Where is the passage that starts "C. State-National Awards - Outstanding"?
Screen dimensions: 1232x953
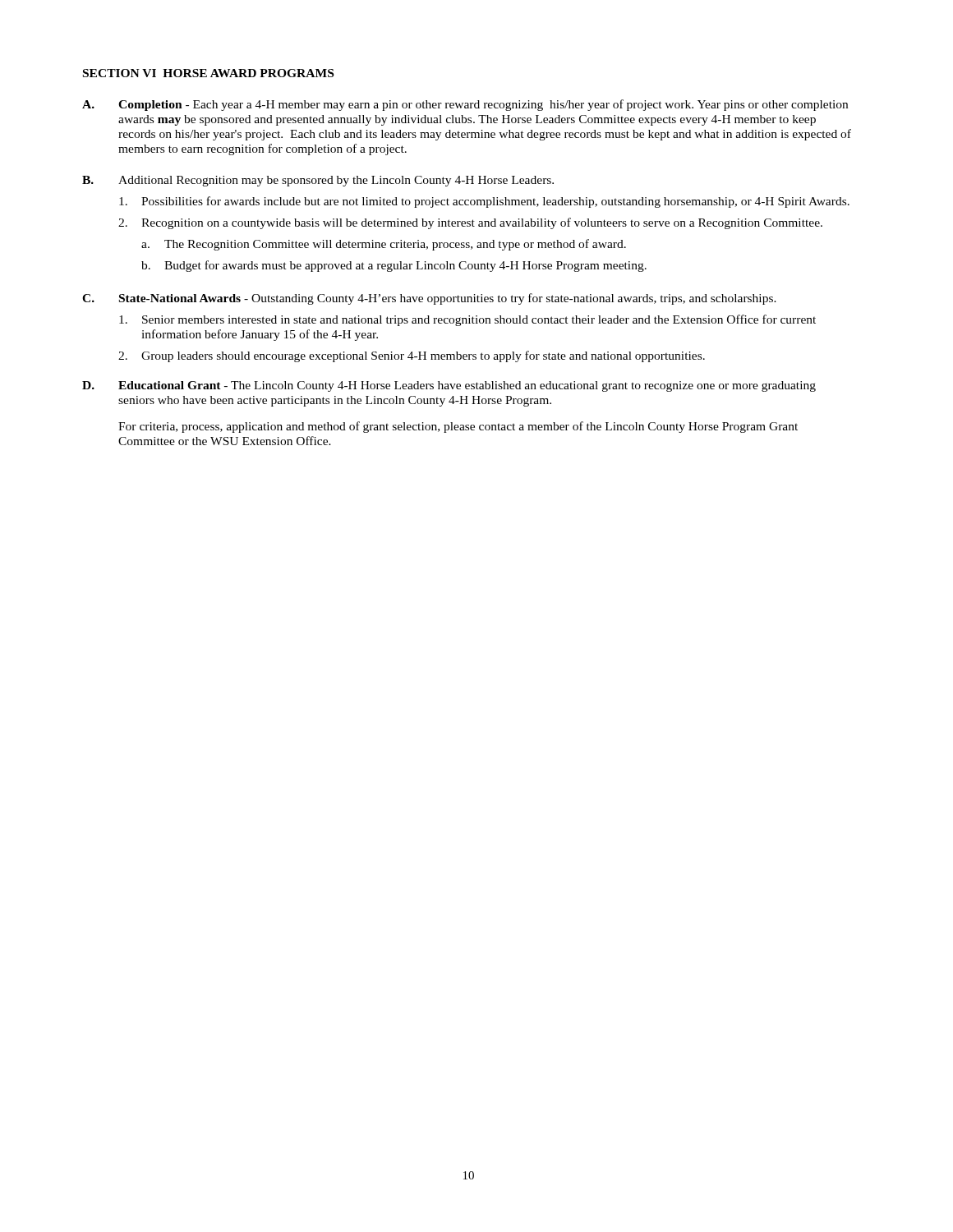[468, 330]
